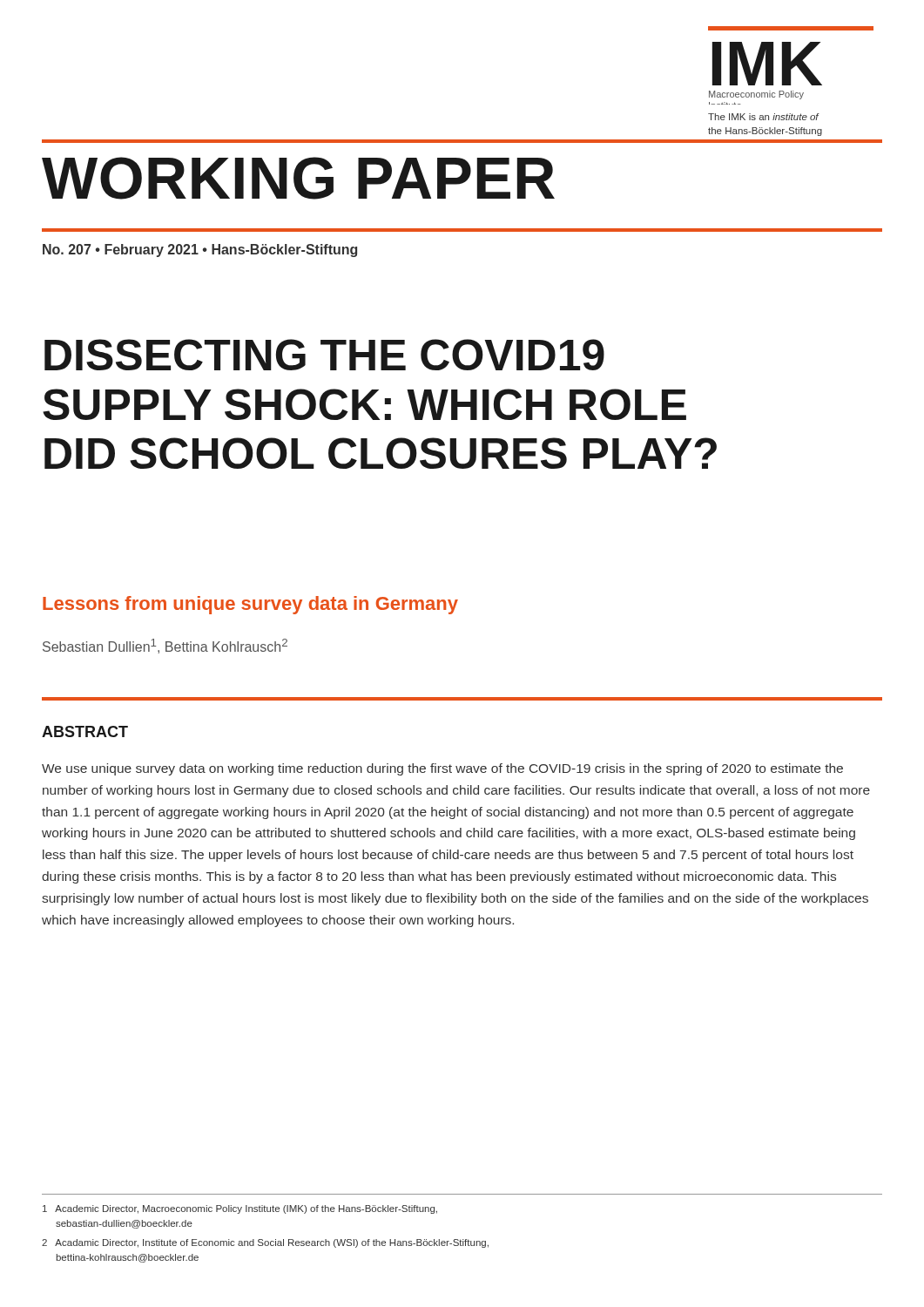
Task: Find "Lessons from unique survey data in Germany" on this page
Action: [x=250, y=603]
